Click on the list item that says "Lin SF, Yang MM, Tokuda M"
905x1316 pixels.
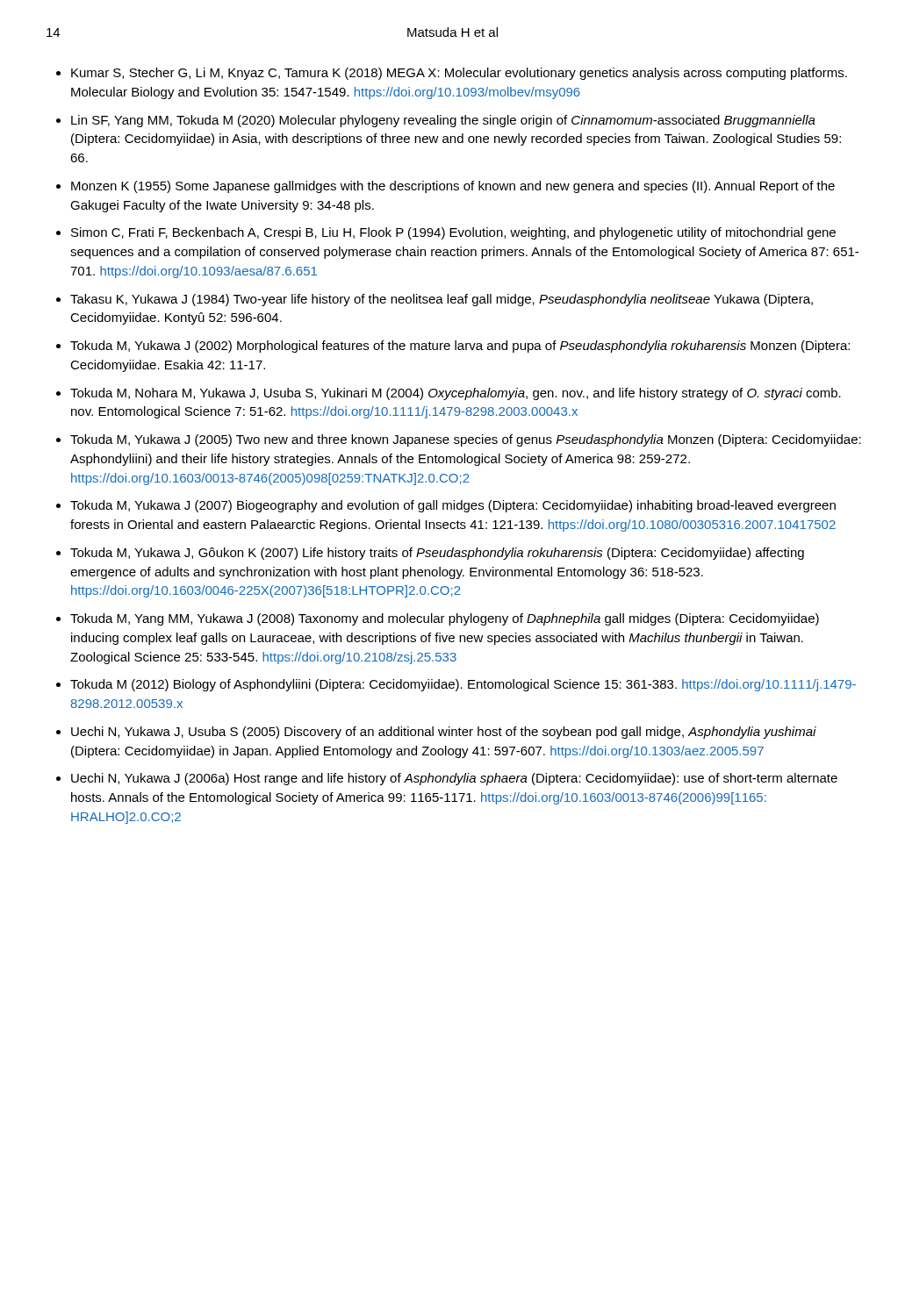(x=456, y=138)
